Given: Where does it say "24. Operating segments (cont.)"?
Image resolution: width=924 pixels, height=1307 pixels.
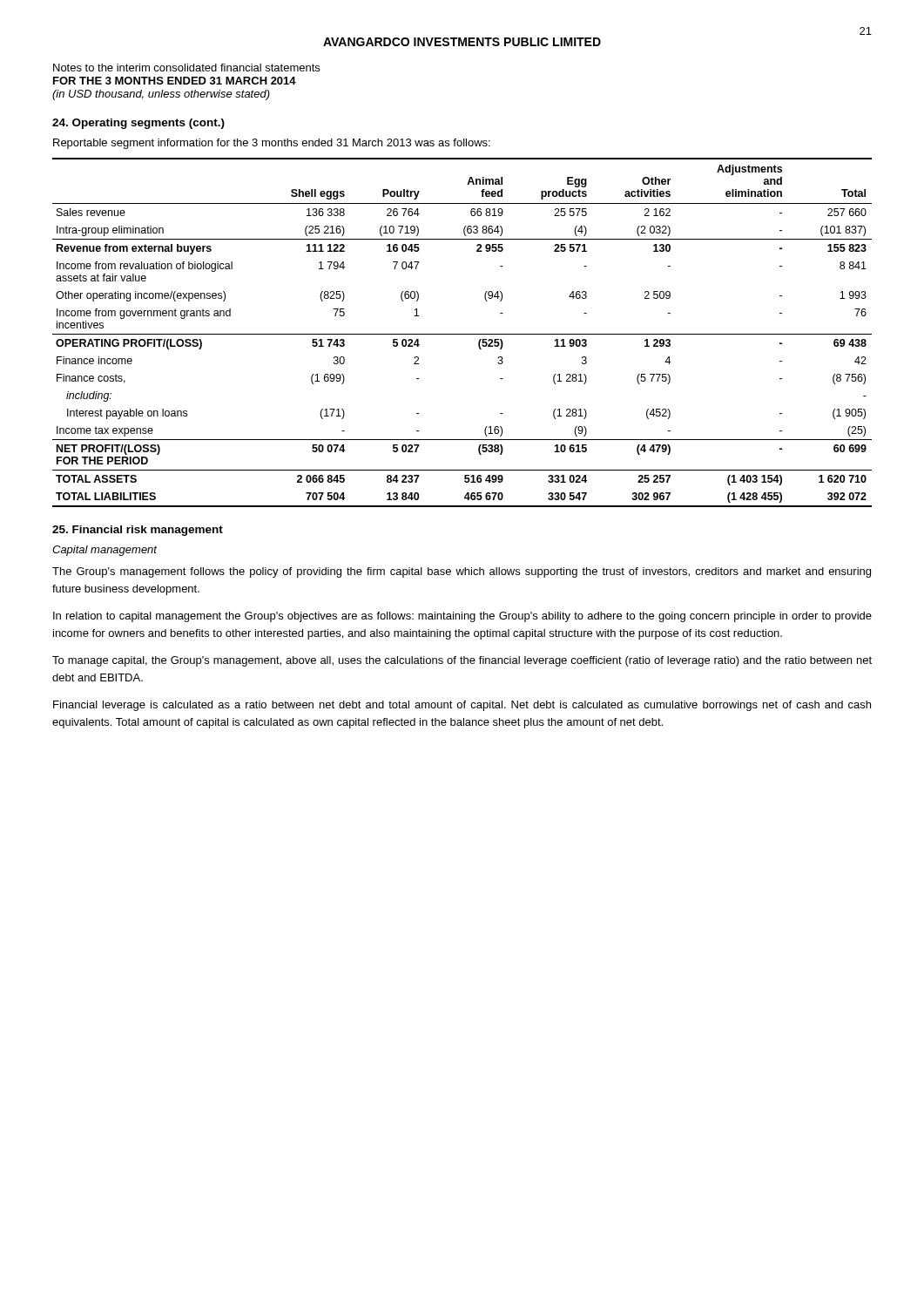Looking at the screenshot, I should (139, 122).
